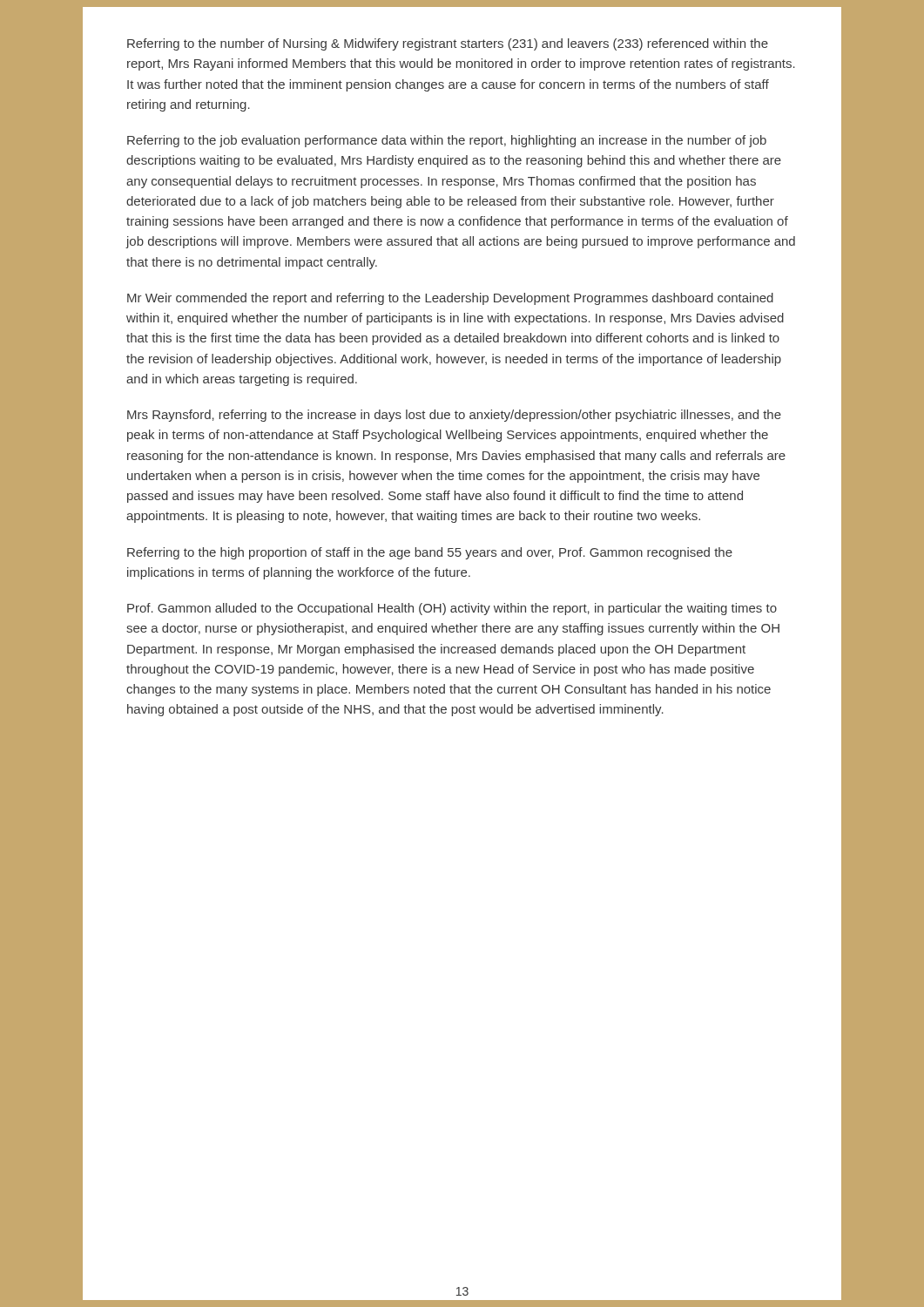This screenshot has width=924, height=1307.
Task: Click on the text block that says "Mr Weir commended the report"
Action: [x=455, y=338]
